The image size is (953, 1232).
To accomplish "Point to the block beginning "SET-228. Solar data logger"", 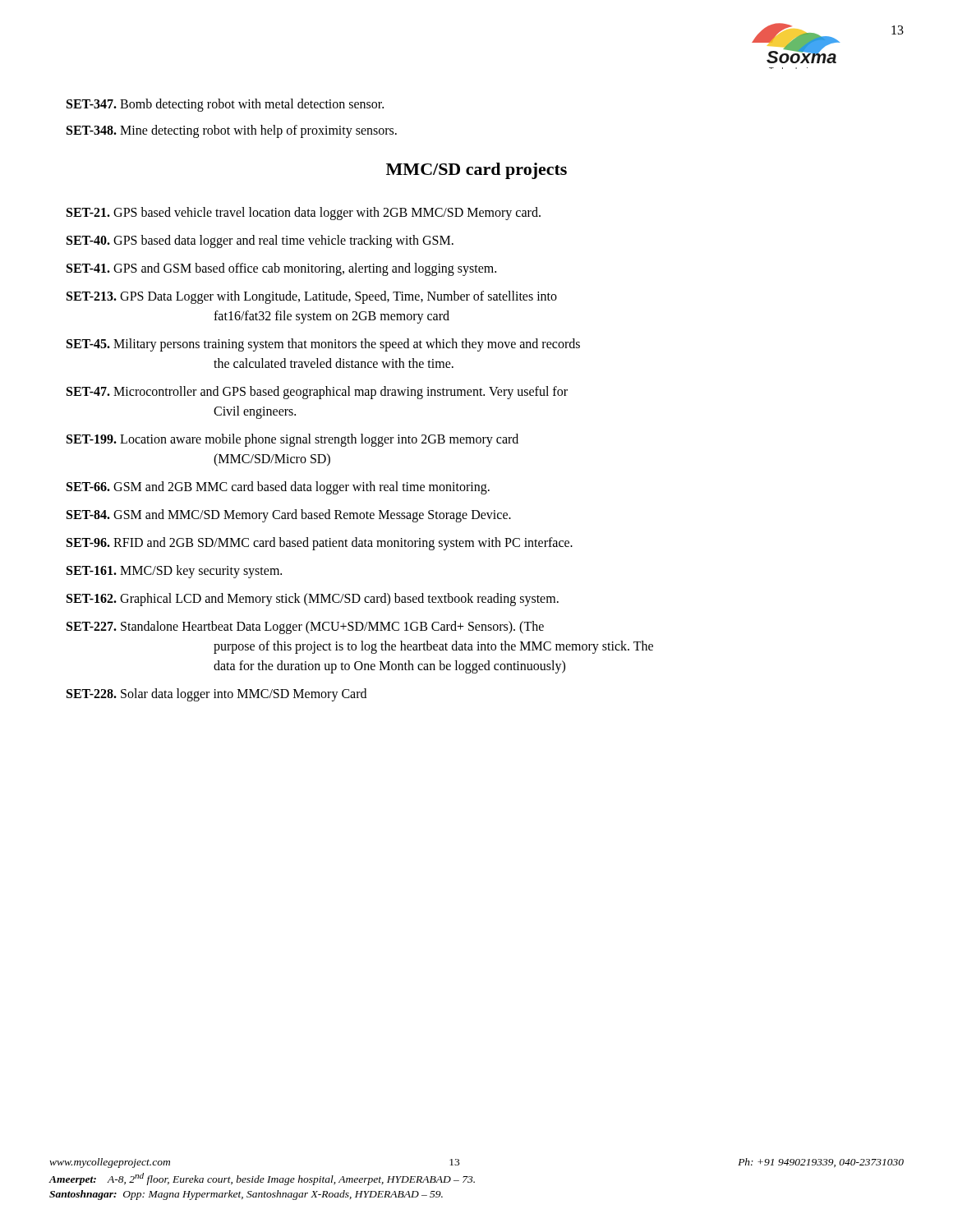I will (216, 694).
